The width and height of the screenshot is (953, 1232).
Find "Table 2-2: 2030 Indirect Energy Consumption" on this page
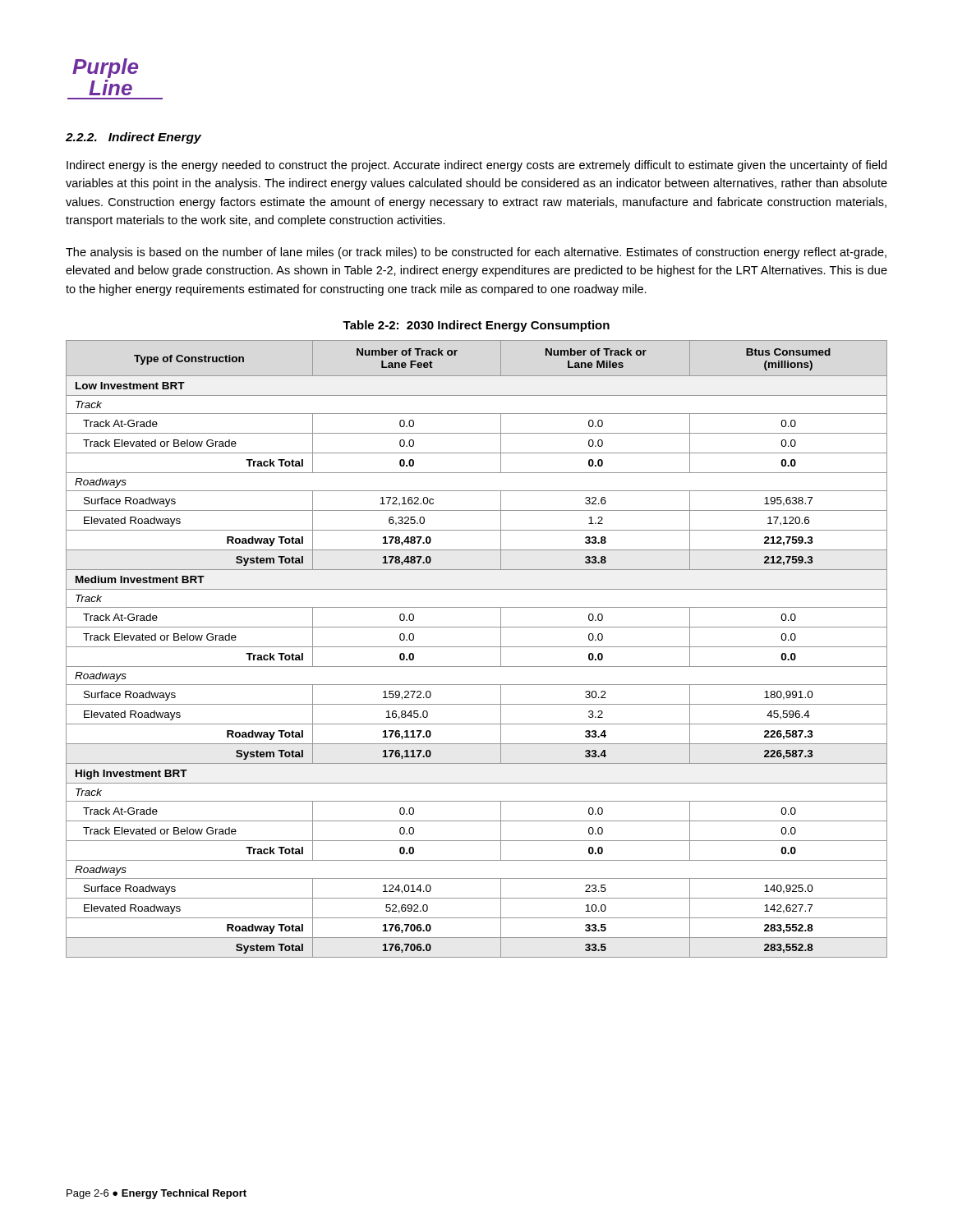[476, 325]
